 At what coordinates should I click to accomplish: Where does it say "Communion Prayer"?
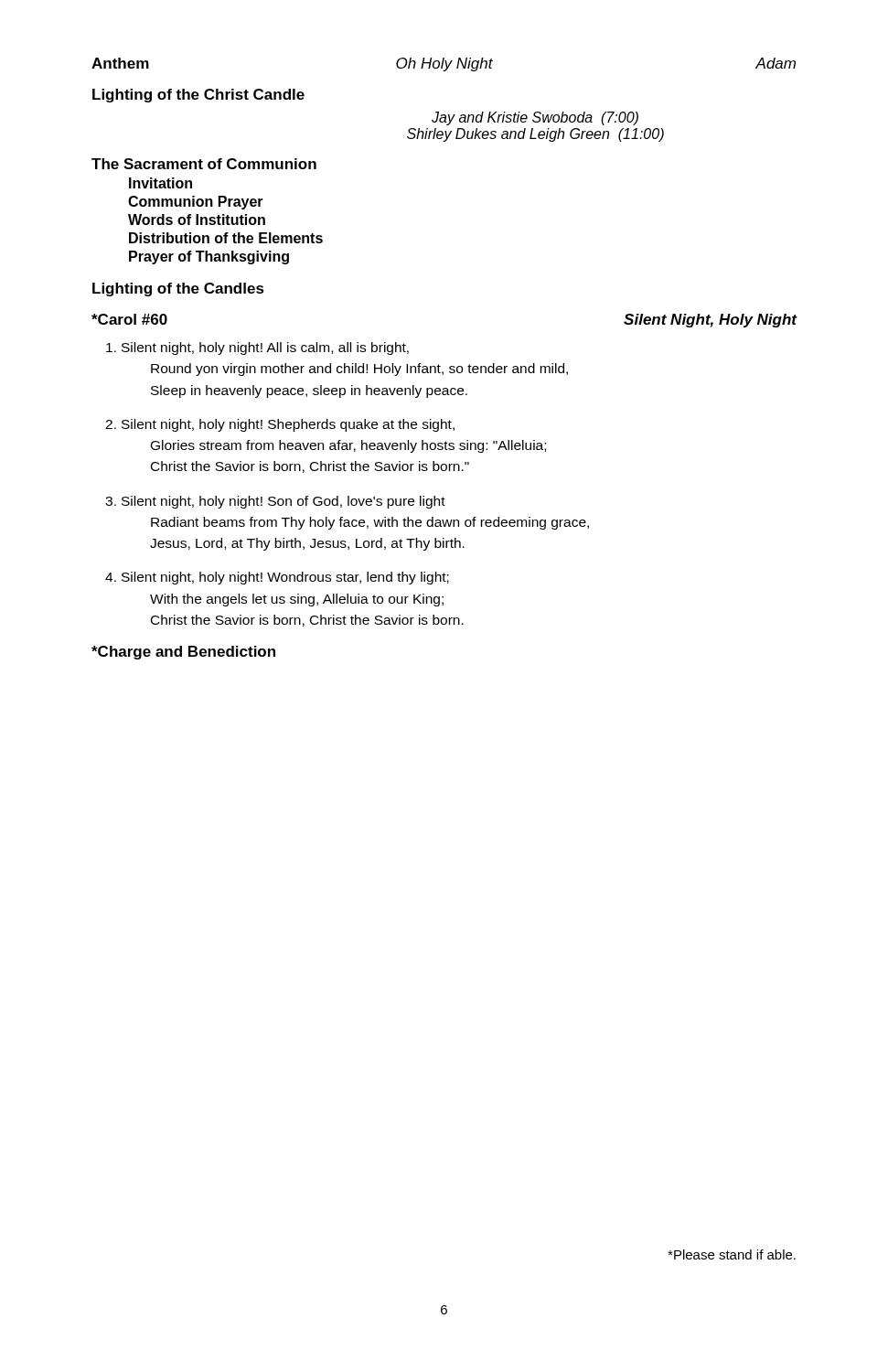tap(196, 202)
